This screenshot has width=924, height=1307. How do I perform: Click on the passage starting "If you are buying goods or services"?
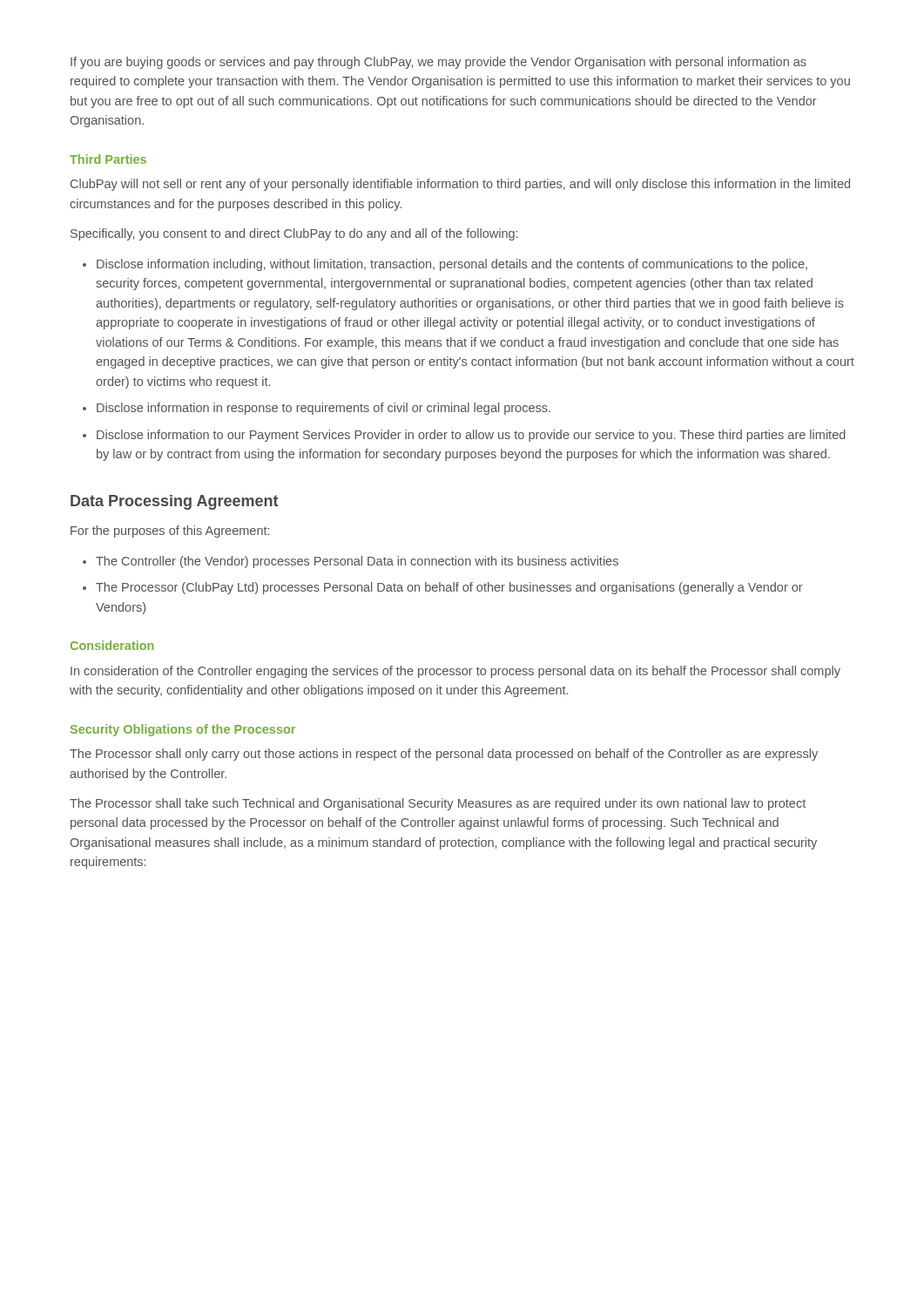coord(462,91)
